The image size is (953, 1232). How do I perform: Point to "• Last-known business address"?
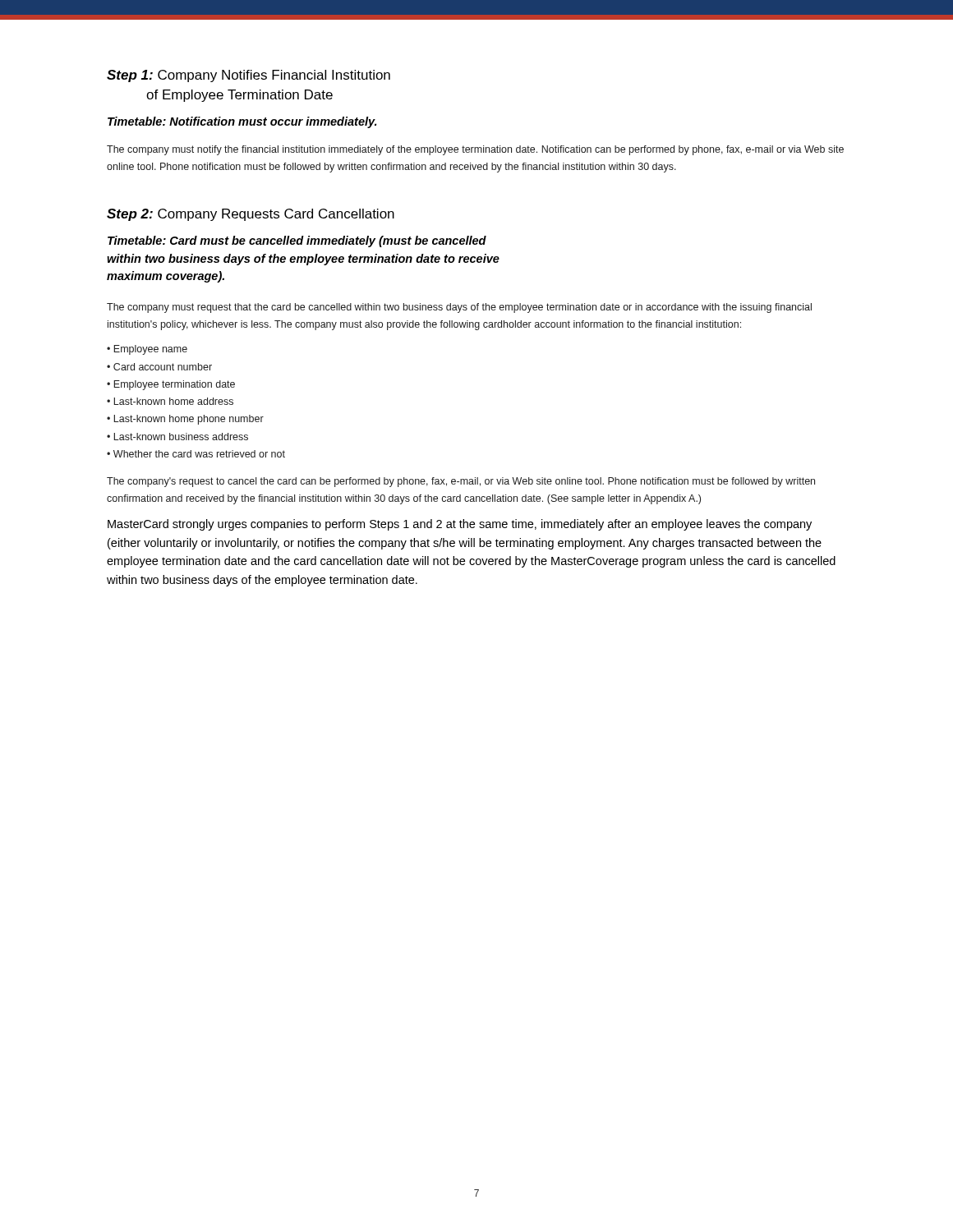pyautogui.click(x=178, y=437)
